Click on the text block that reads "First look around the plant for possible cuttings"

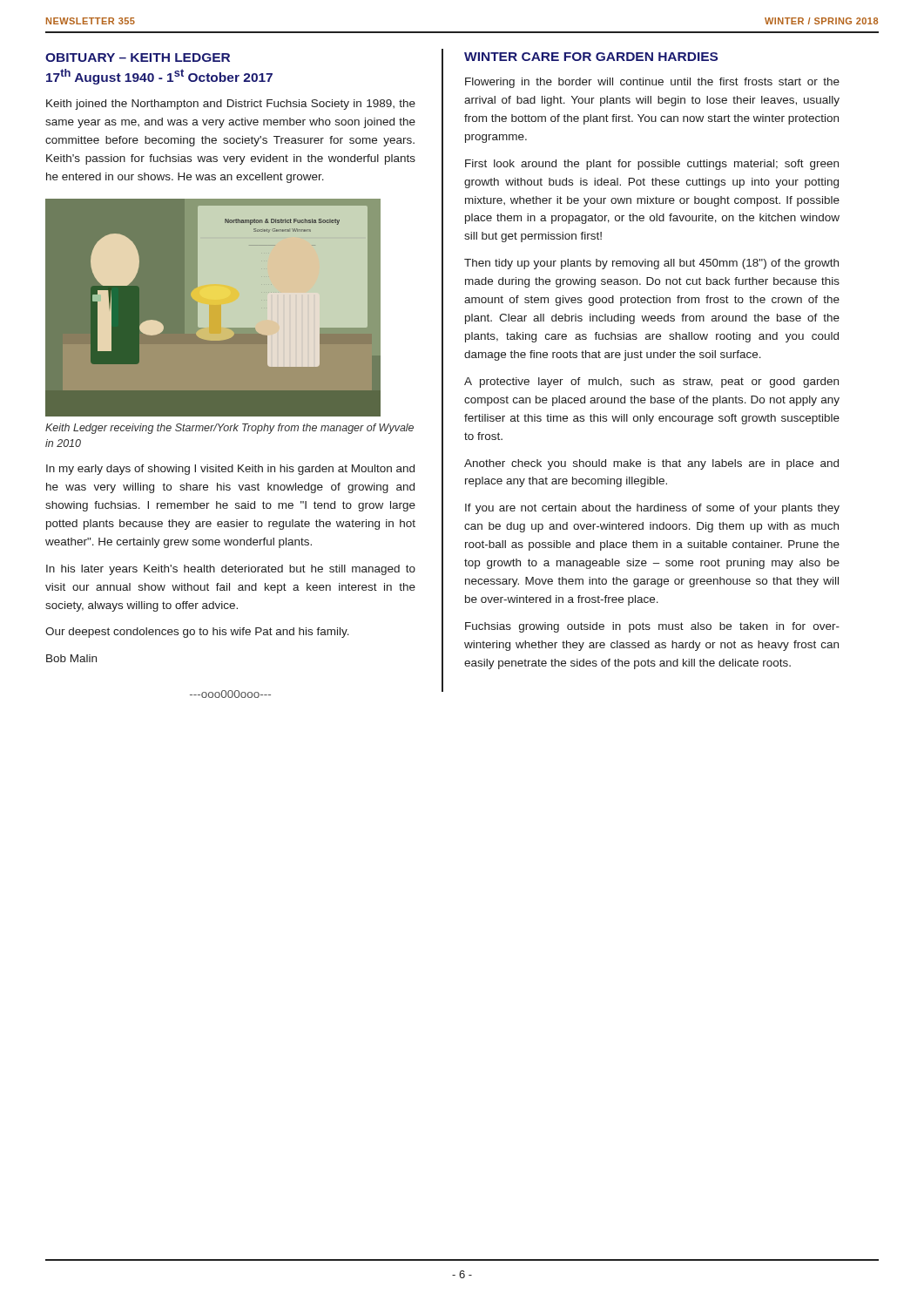pos(652,200)
